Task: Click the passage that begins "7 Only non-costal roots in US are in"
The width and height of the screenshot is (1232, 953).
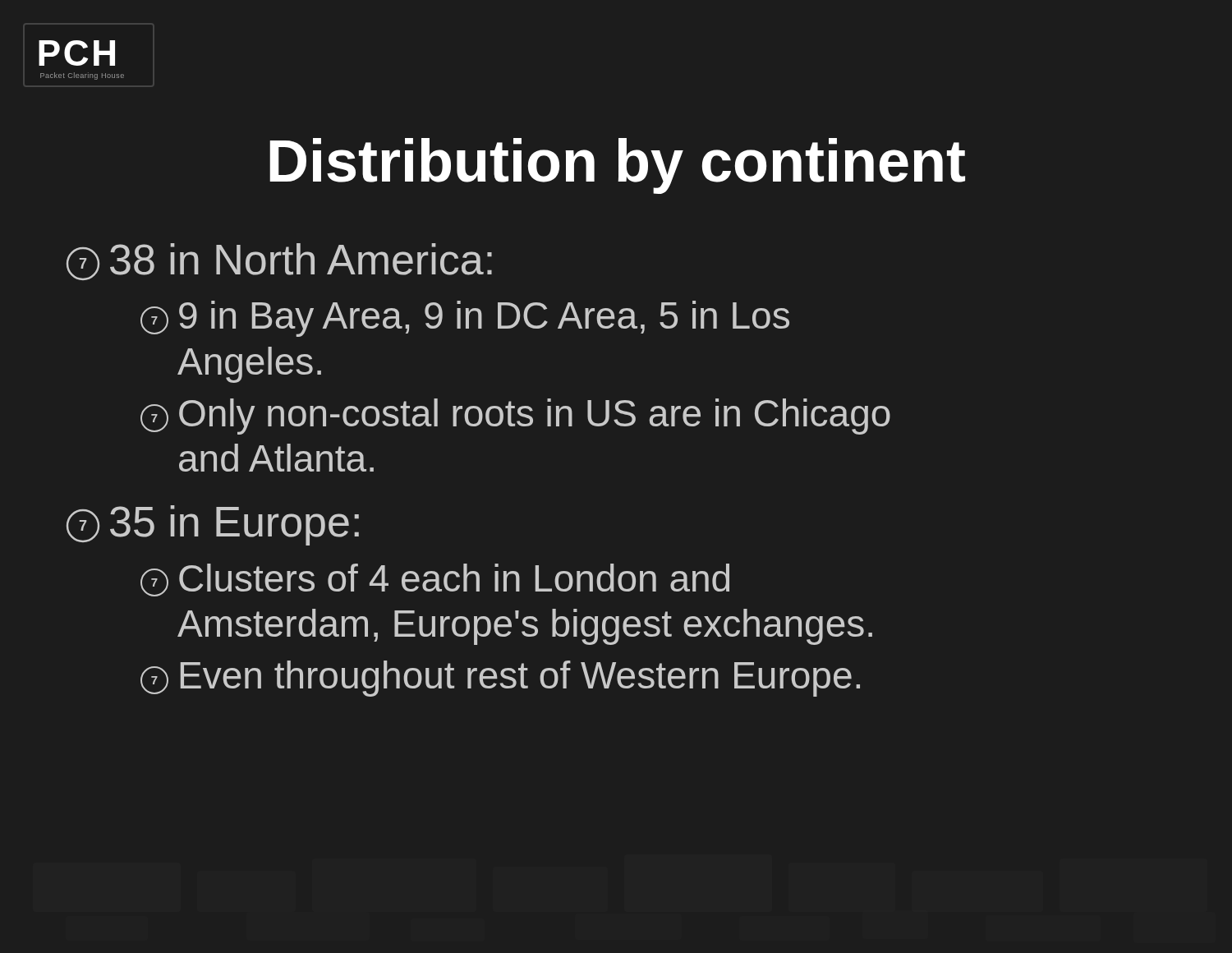Action: coord(661,436)
